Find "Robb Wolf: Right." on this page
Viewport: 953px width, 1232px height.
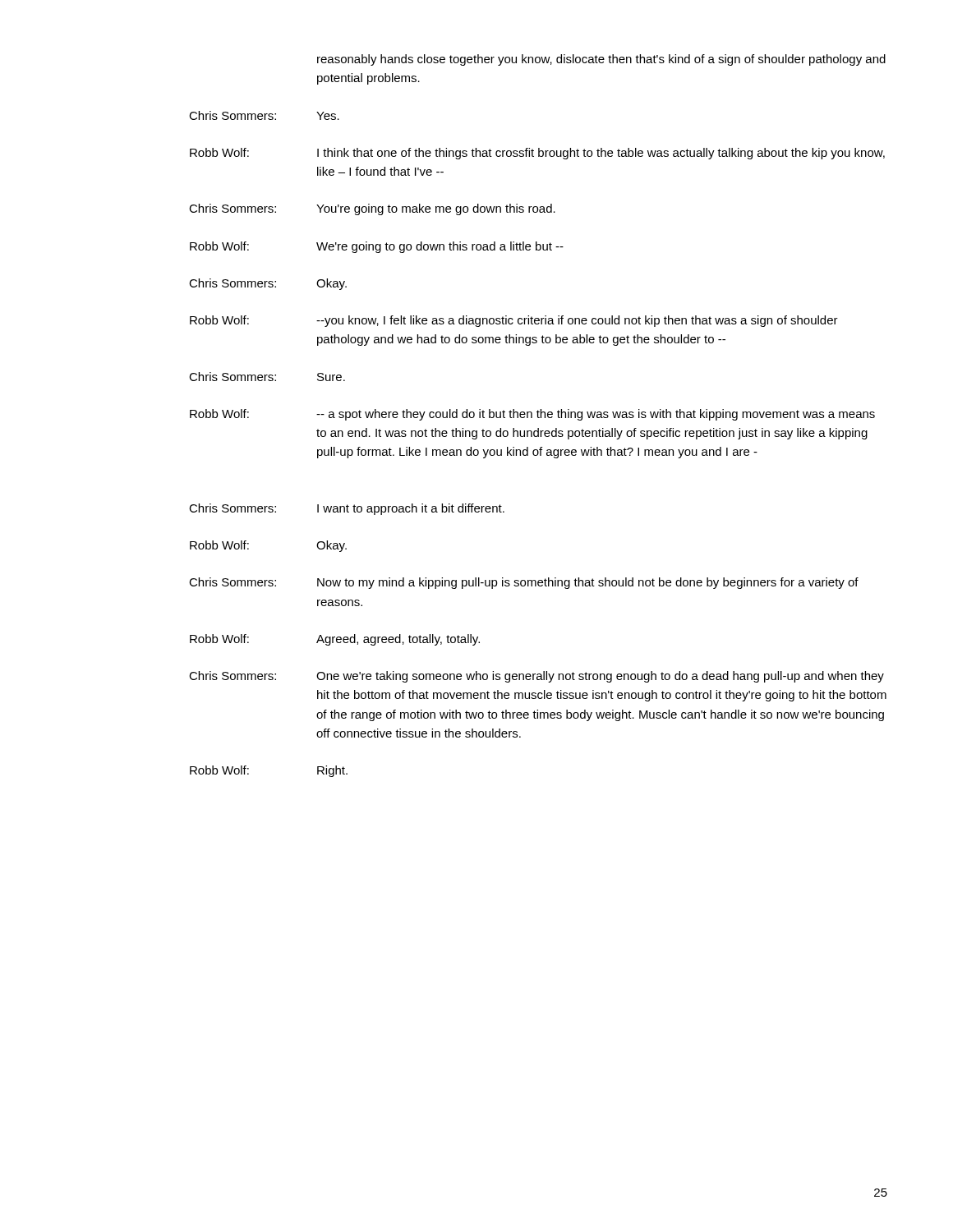click(x=213, y=771)
